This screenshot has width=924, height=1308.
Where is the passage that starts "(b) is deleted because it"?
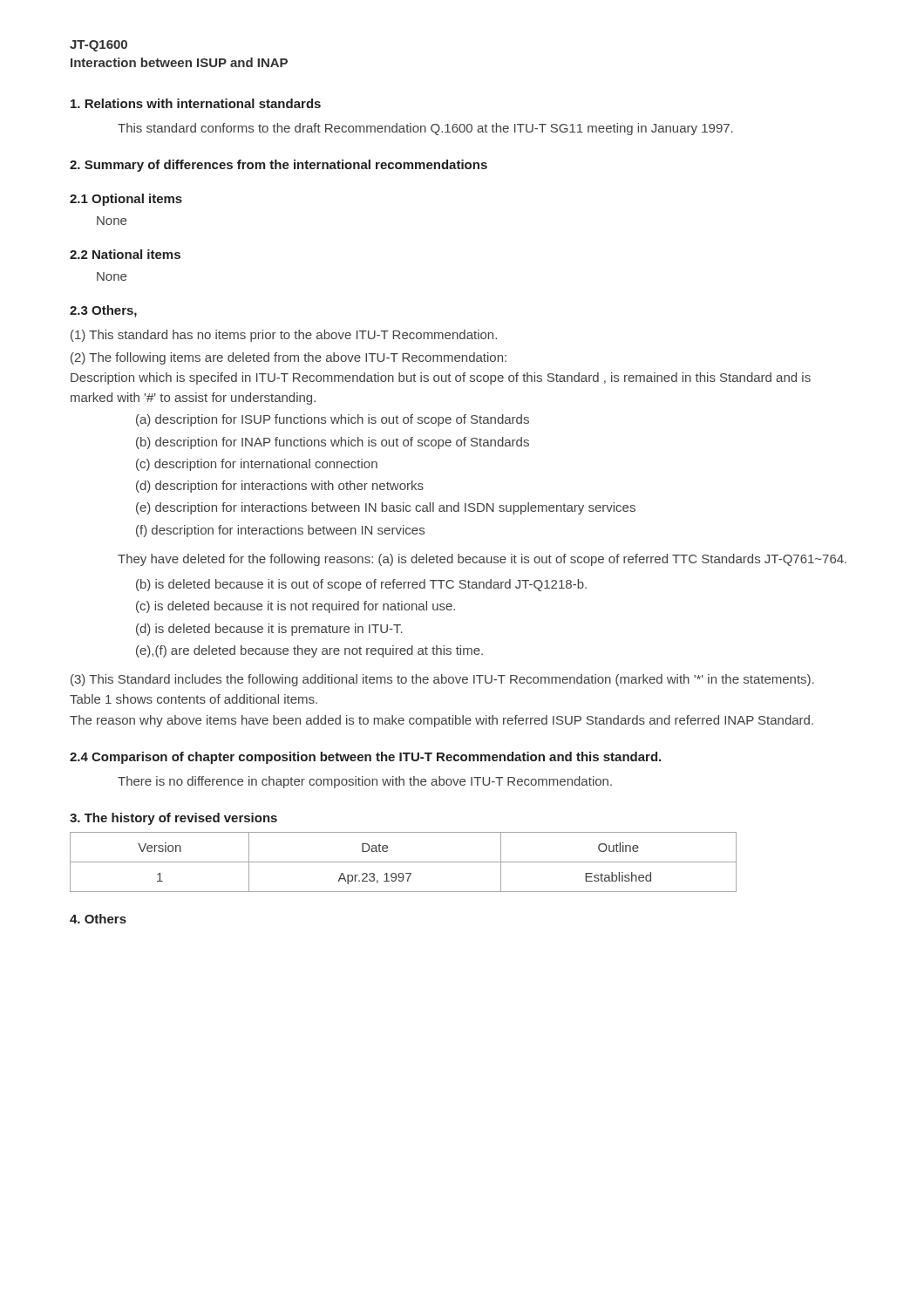(x=361, y=584)
